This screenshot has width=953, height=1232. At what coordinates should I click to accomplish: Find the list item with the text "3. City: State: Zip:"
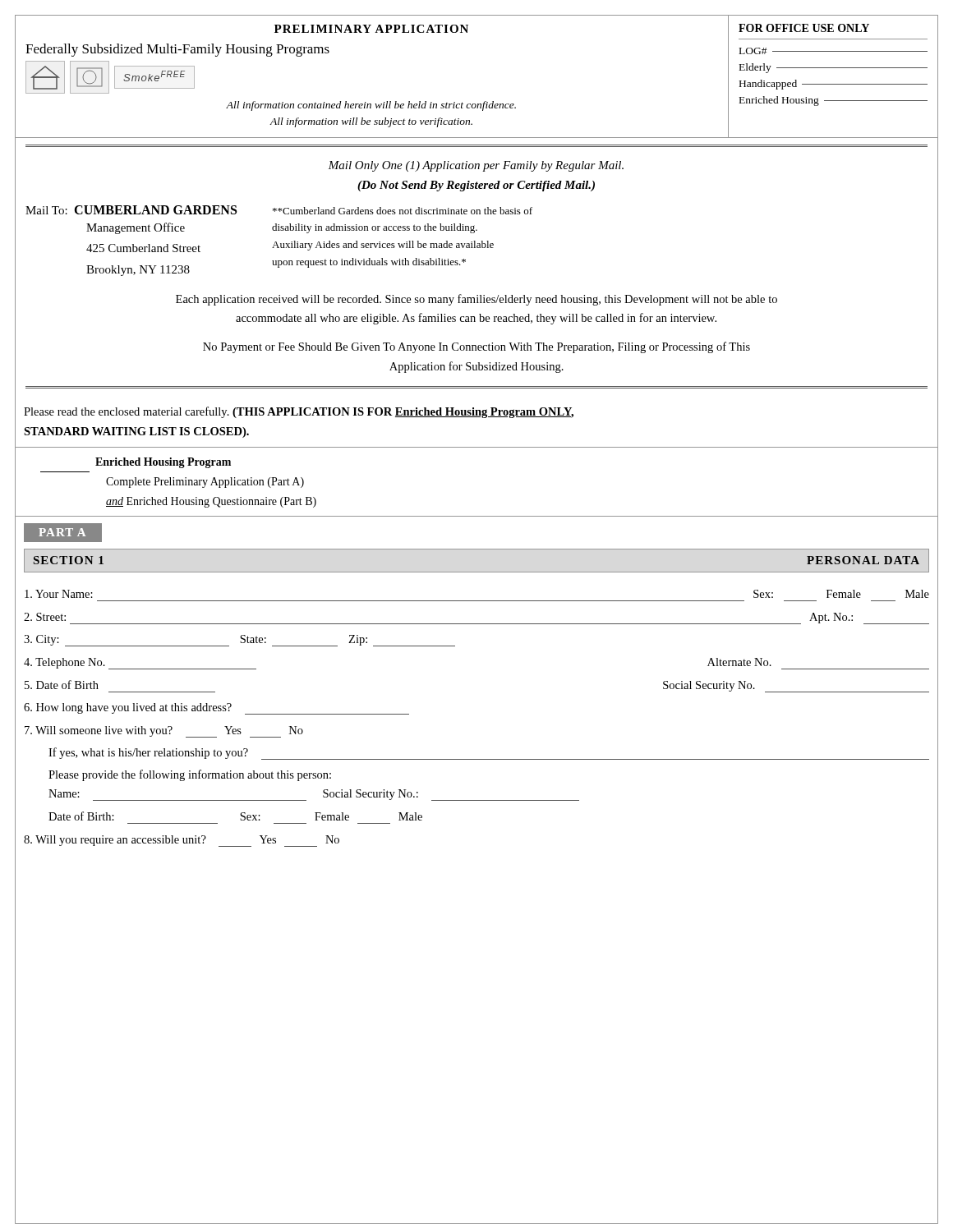(x=240, y=640)
